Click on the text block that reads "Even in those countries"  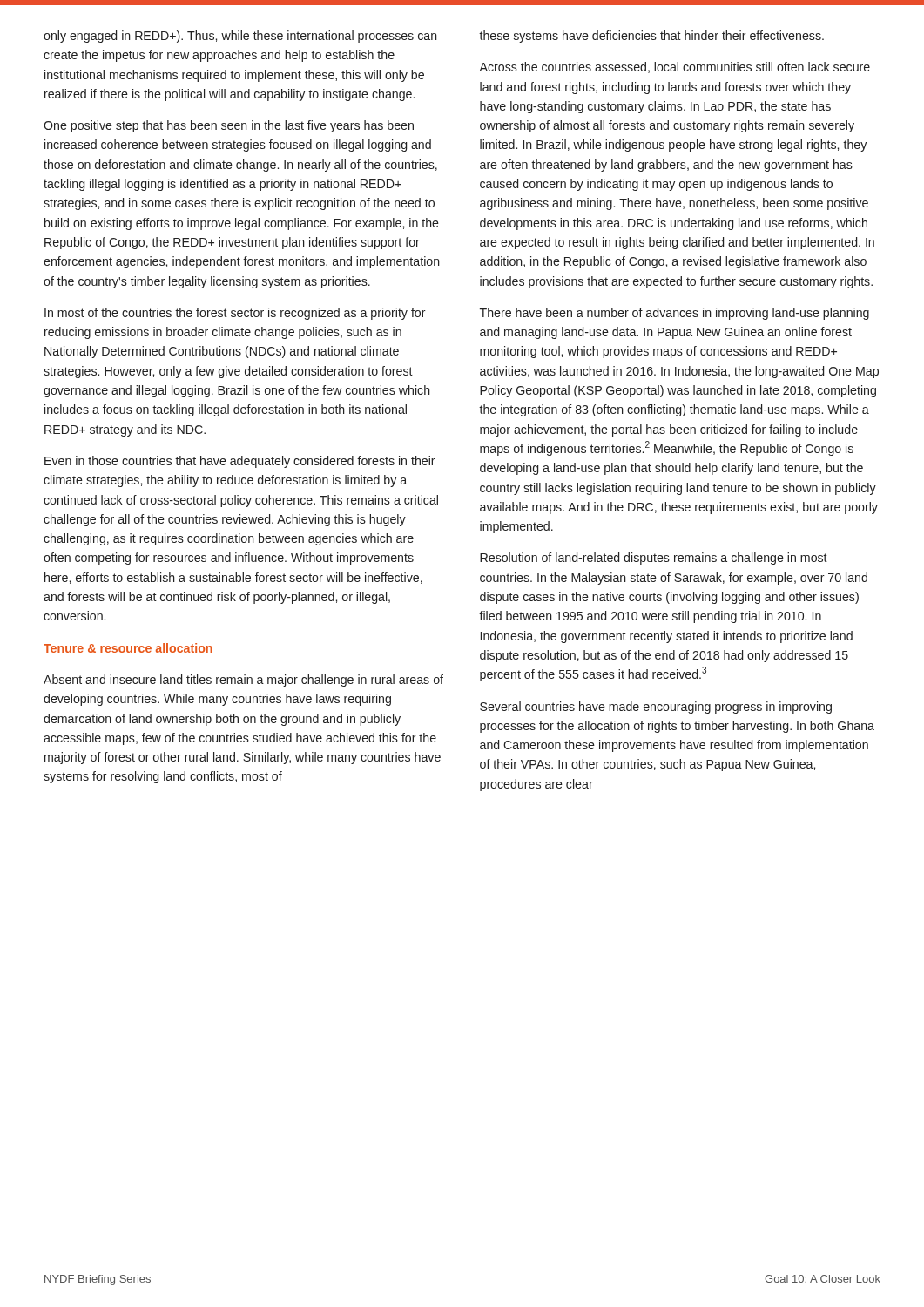click(x=244, y=539)
